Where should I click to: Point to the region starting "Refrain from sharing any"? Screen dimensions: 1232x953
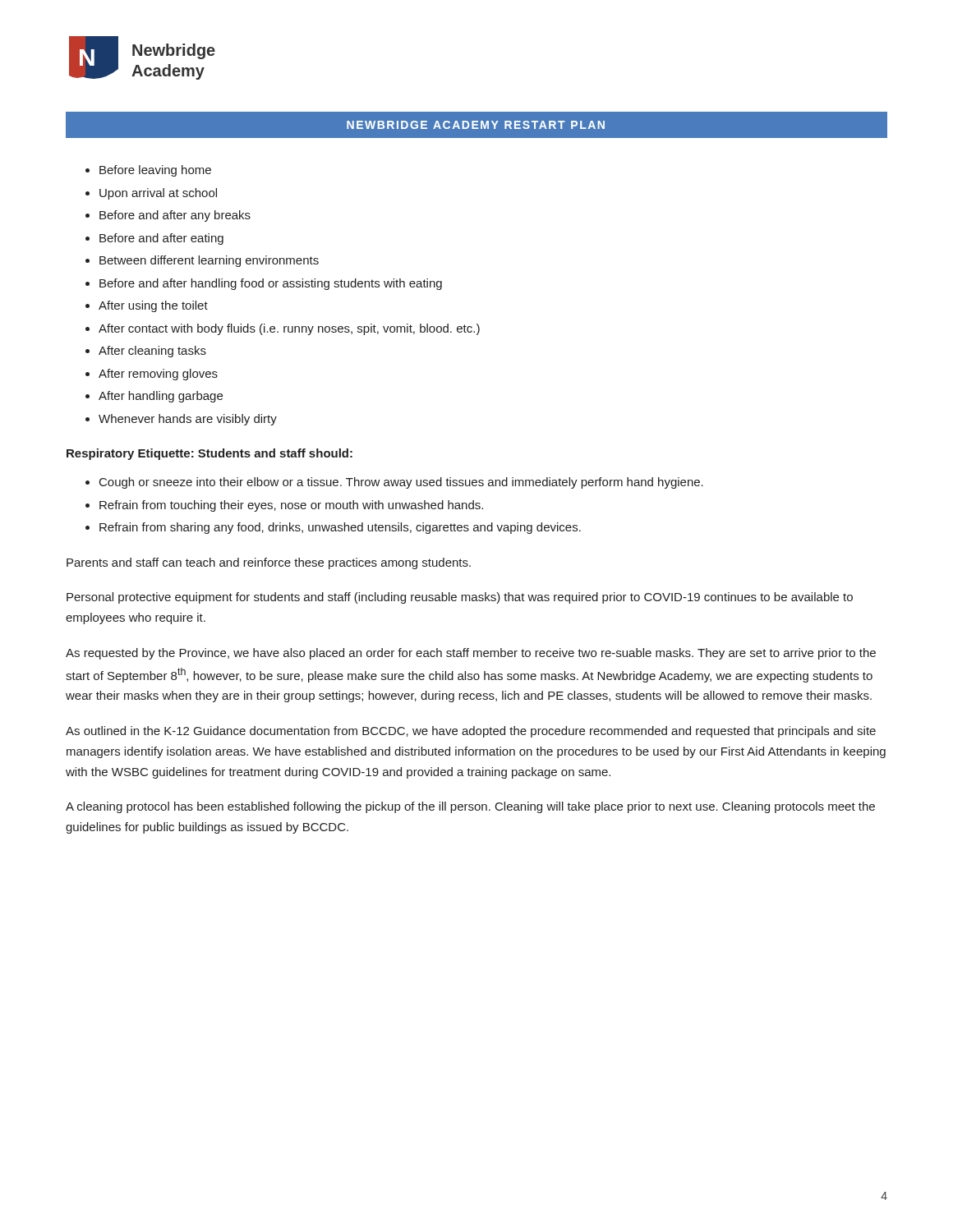point(340,527)
